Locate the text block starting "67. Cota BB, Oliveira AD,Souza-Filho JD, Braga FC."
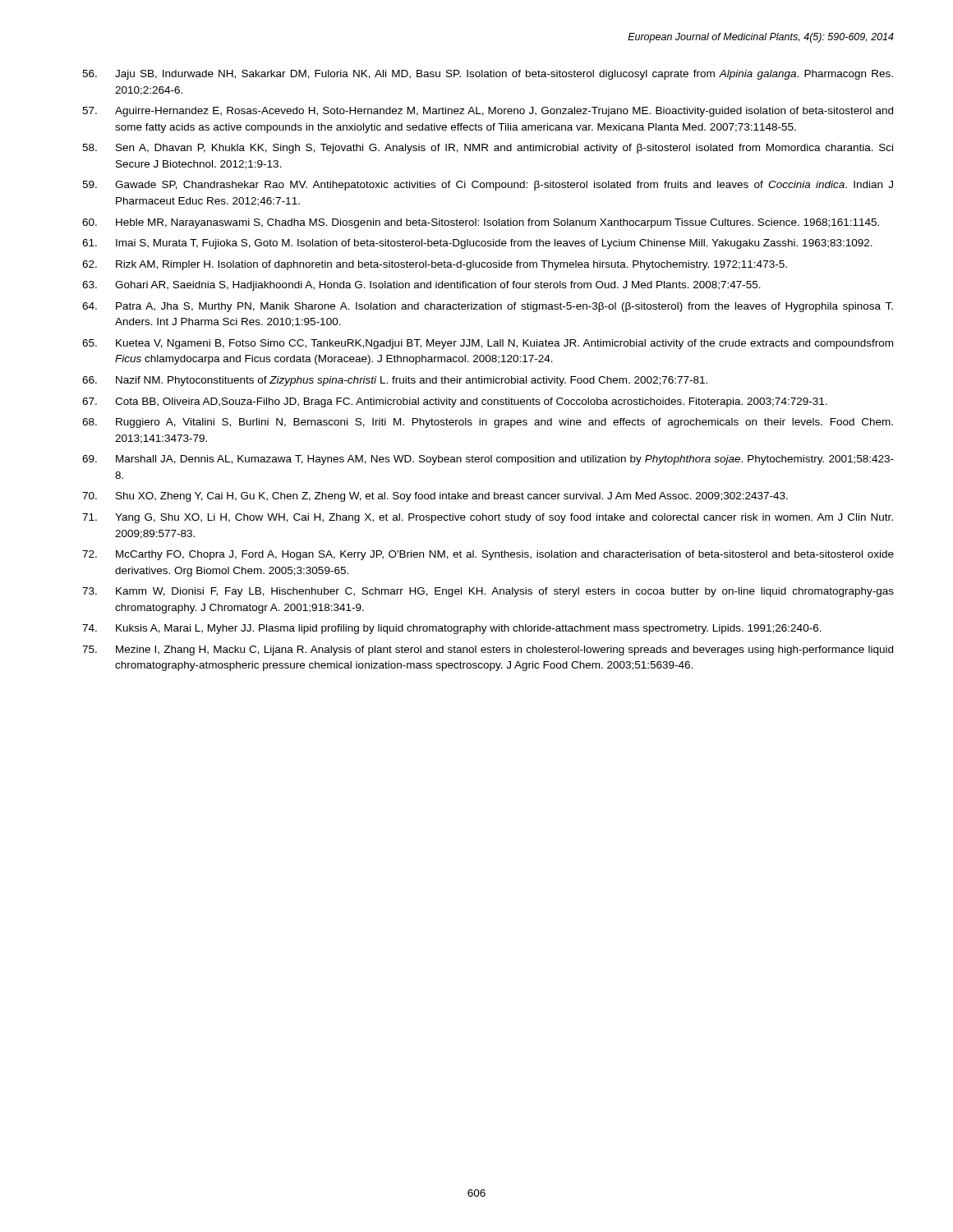Image resolution: width=953 pixels, height=1232 pixels. click(488, 401)
